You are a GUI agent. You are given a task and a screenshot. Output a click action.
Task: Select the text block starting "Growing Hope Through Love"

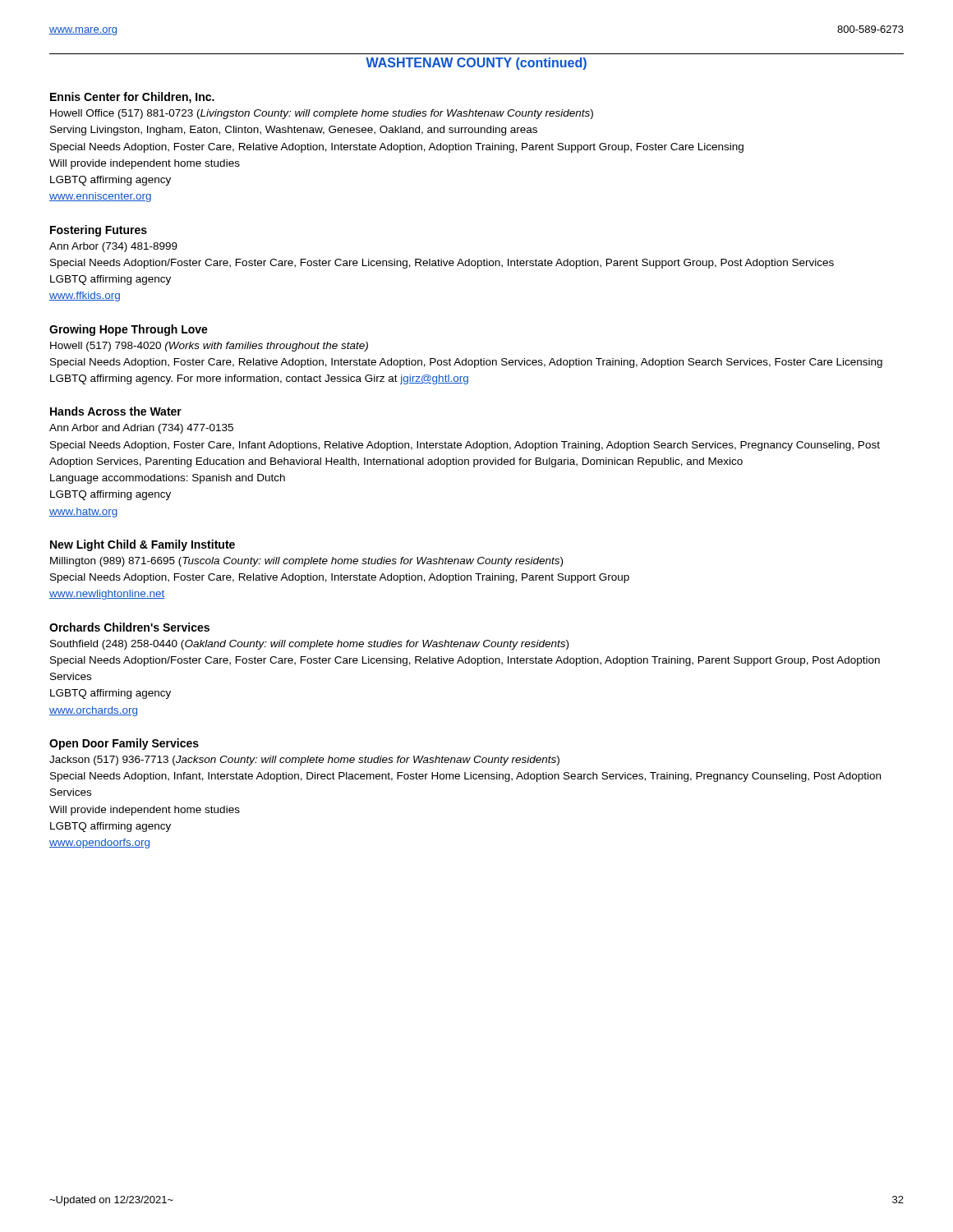[x=129, y=329]
